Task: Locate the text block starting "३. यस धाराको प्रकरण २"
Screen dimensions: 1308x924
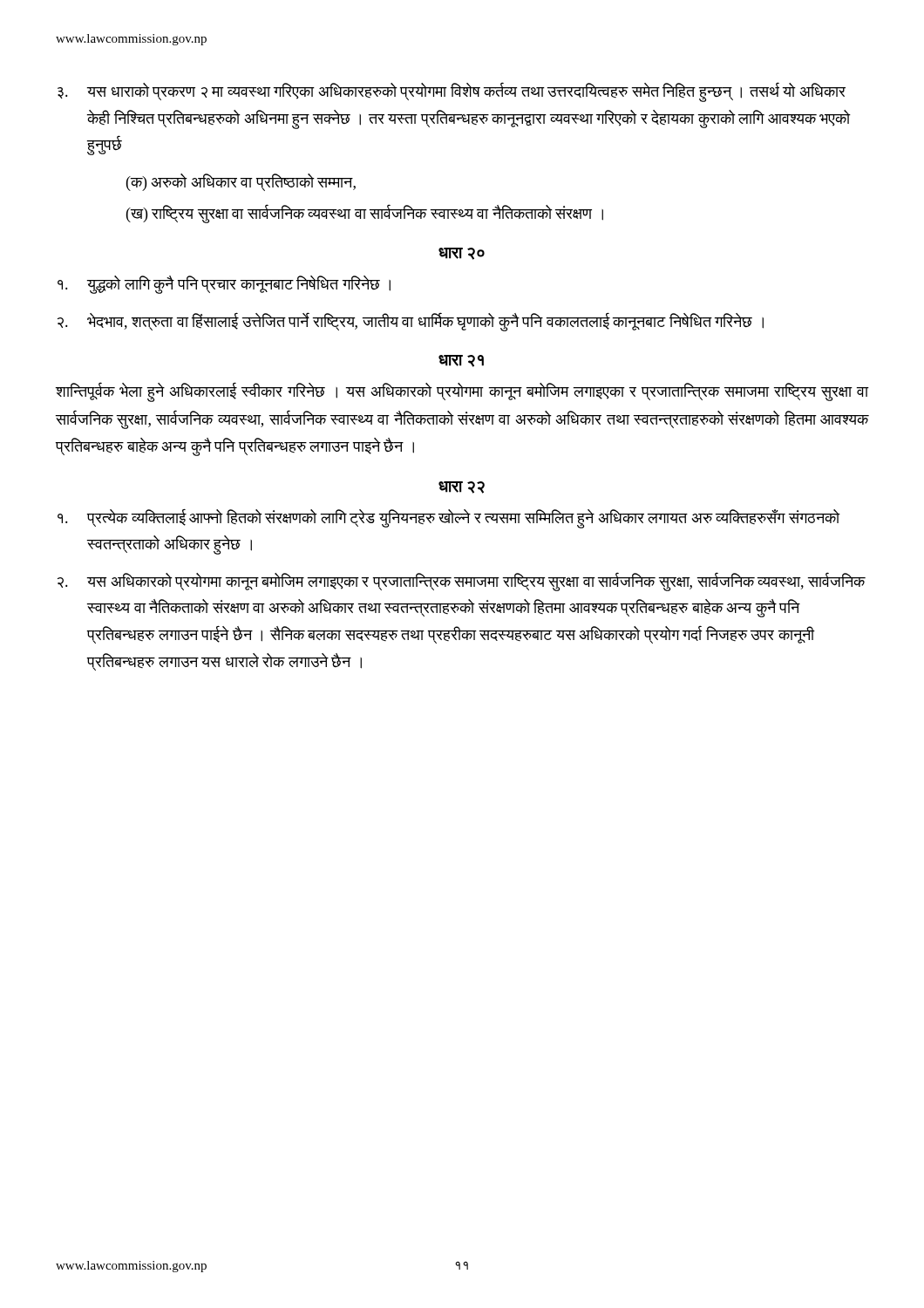Action: point(462,119)
